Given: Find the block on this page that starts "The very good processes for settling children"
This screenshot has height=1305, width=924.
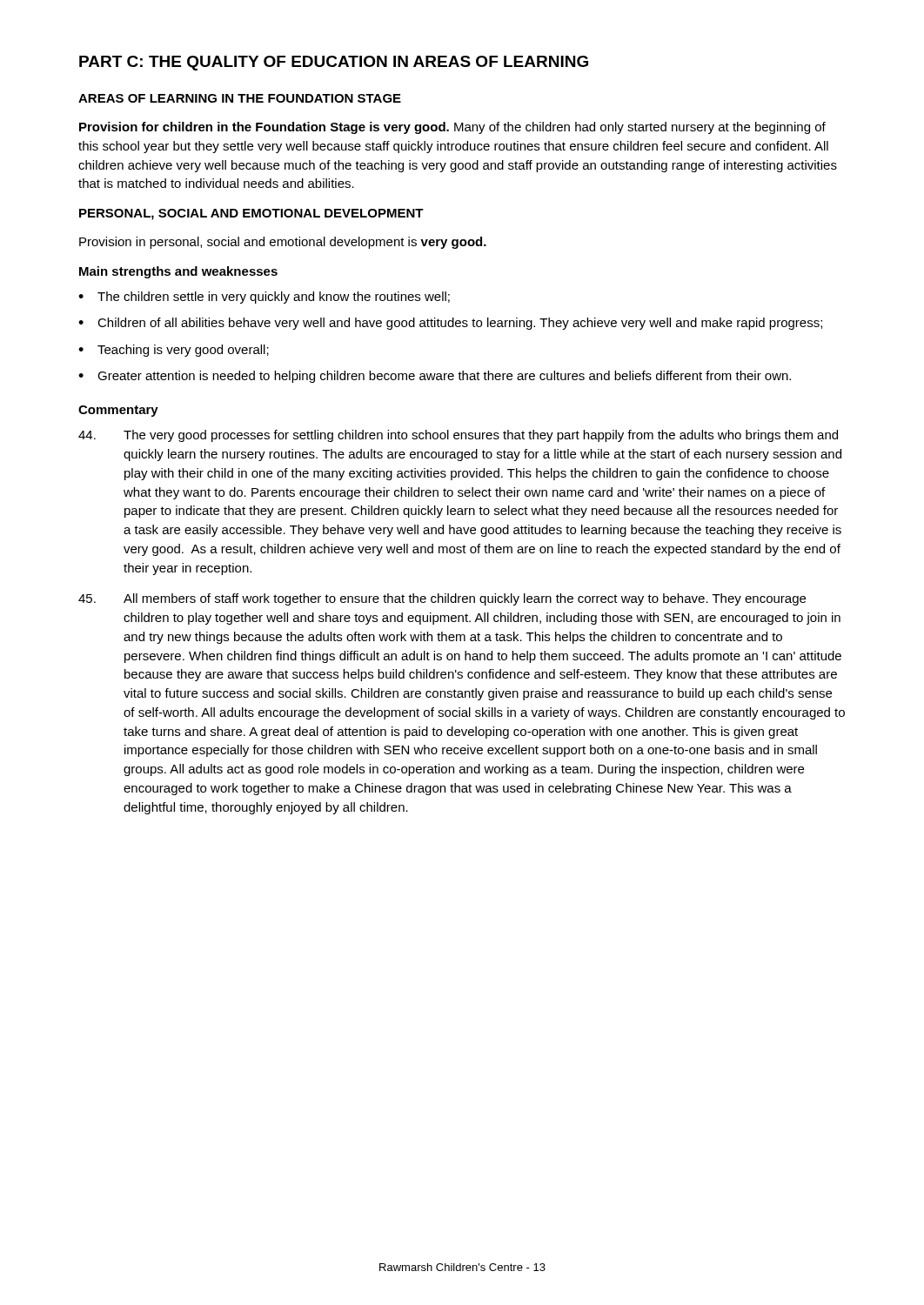Looking at the screenshot, I should (462, 501).
